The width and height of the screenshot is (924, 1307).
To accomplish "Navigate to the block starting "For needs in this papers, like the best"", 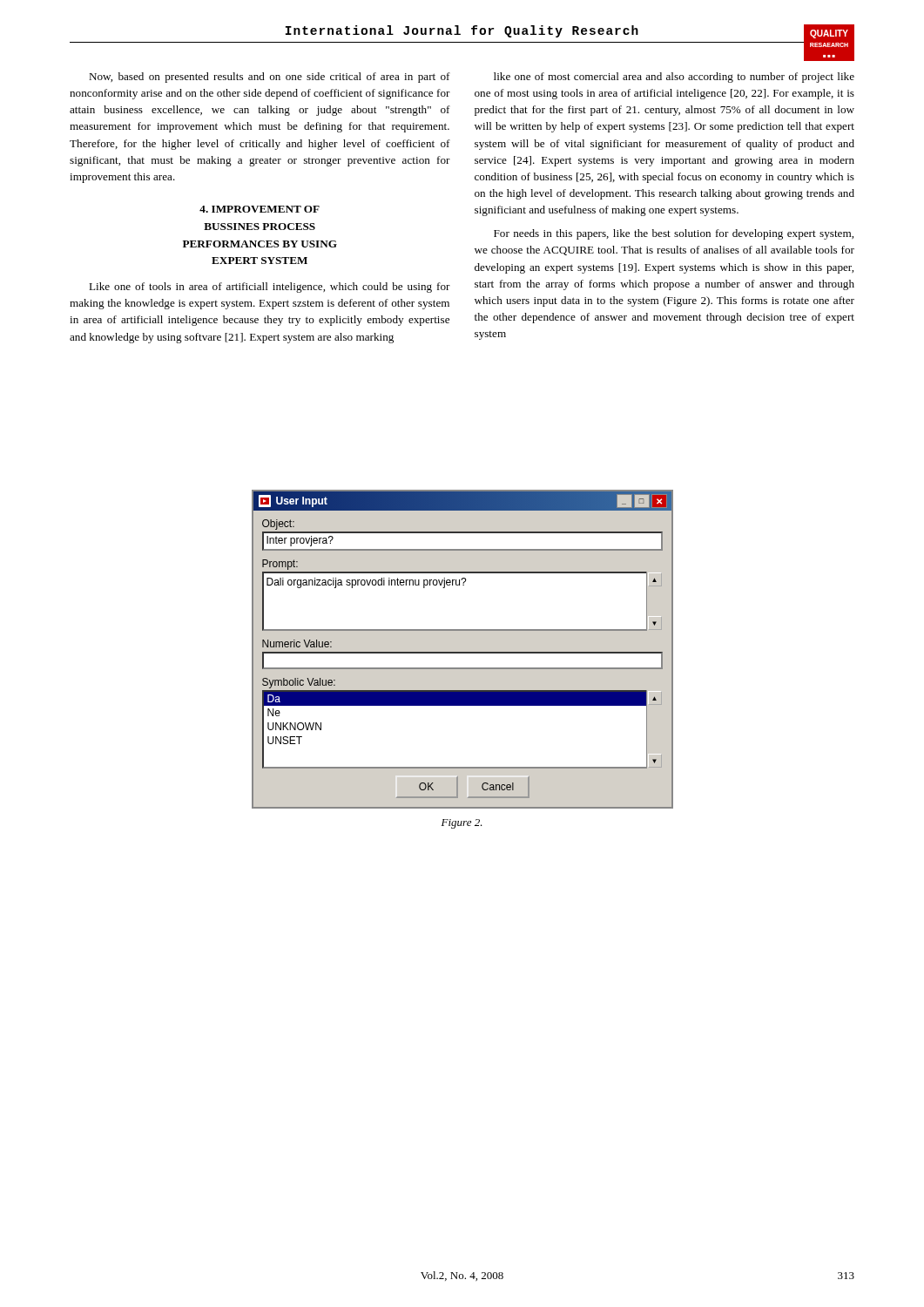I will click(x=664, y=283).
